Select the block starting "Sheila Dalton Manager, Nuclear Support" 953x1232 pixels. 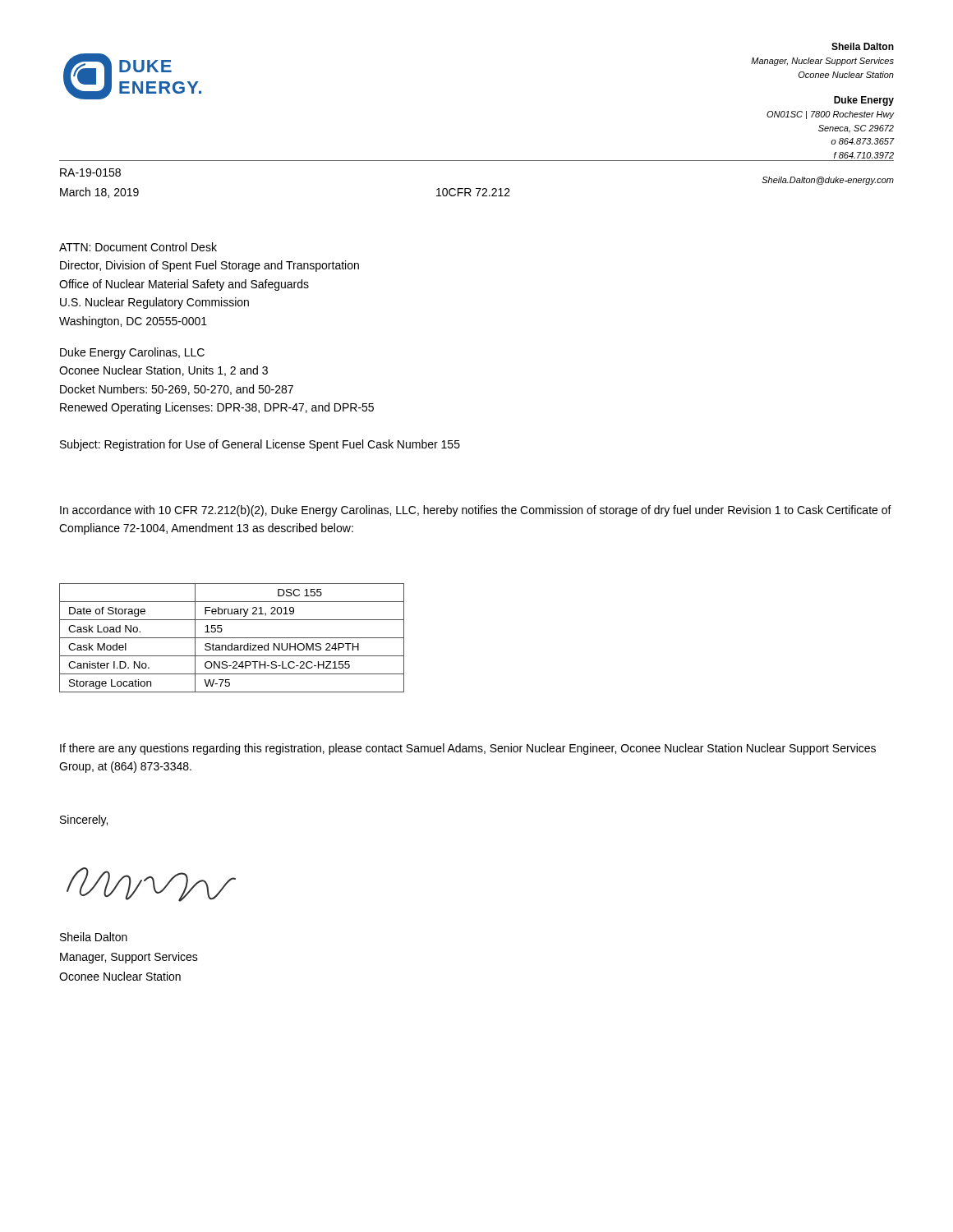pyautogui.click(x=822, y=113)
